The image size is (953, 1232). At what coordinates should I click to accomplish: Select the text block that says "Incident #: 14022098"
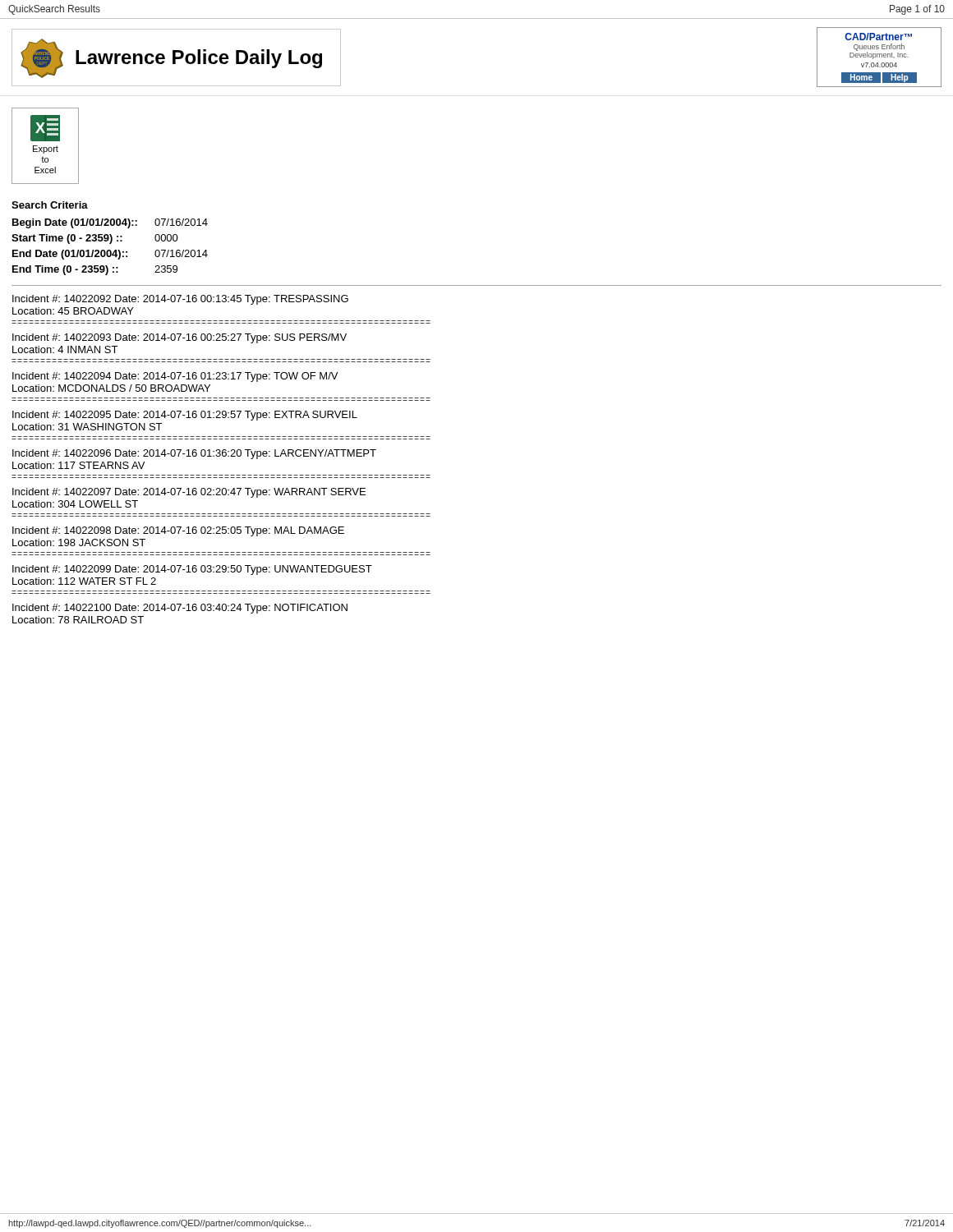click(178, 536)
